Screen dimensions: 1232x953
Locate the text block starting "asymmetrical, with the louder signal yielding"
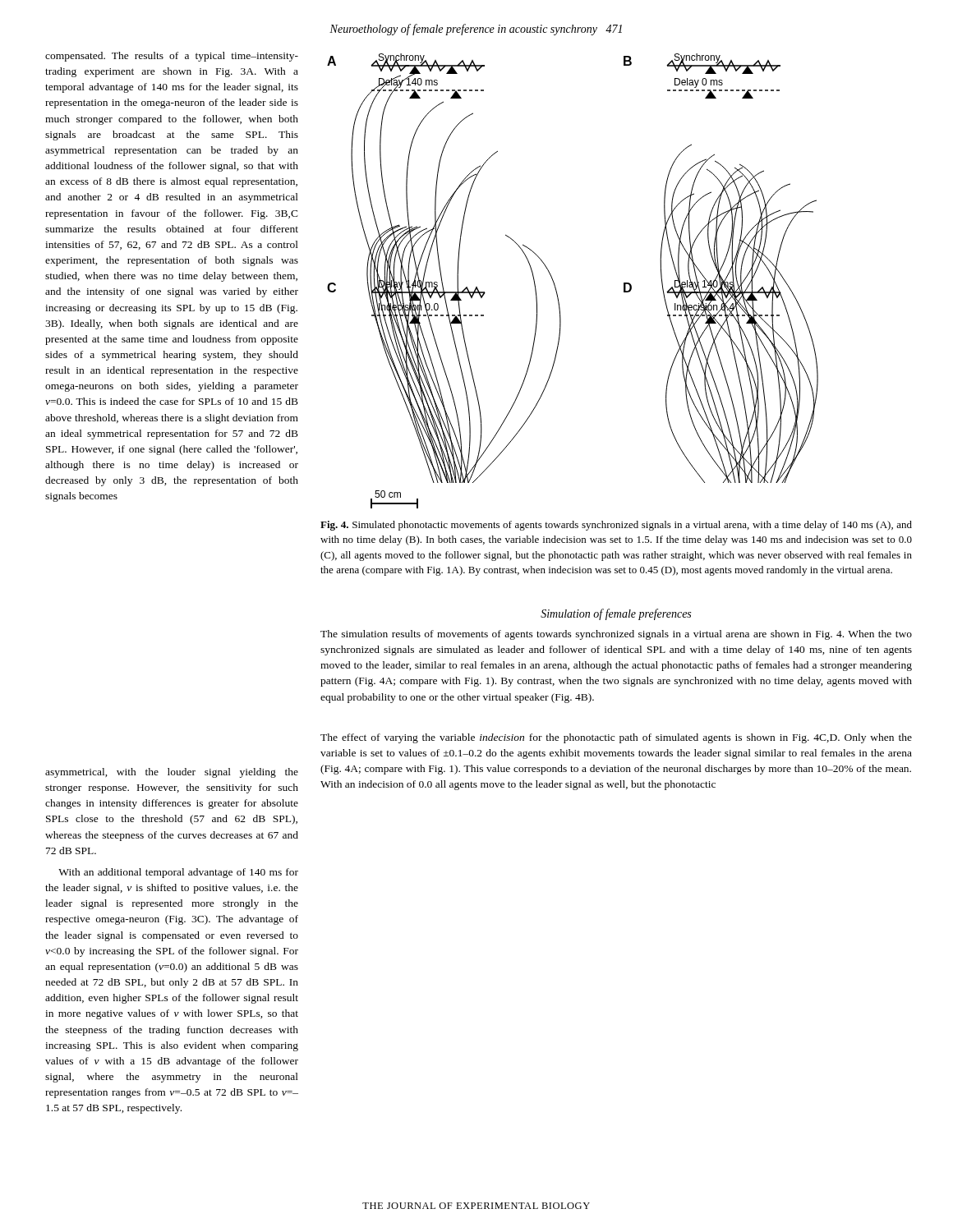pyautogui.click(x=172, y=940)
